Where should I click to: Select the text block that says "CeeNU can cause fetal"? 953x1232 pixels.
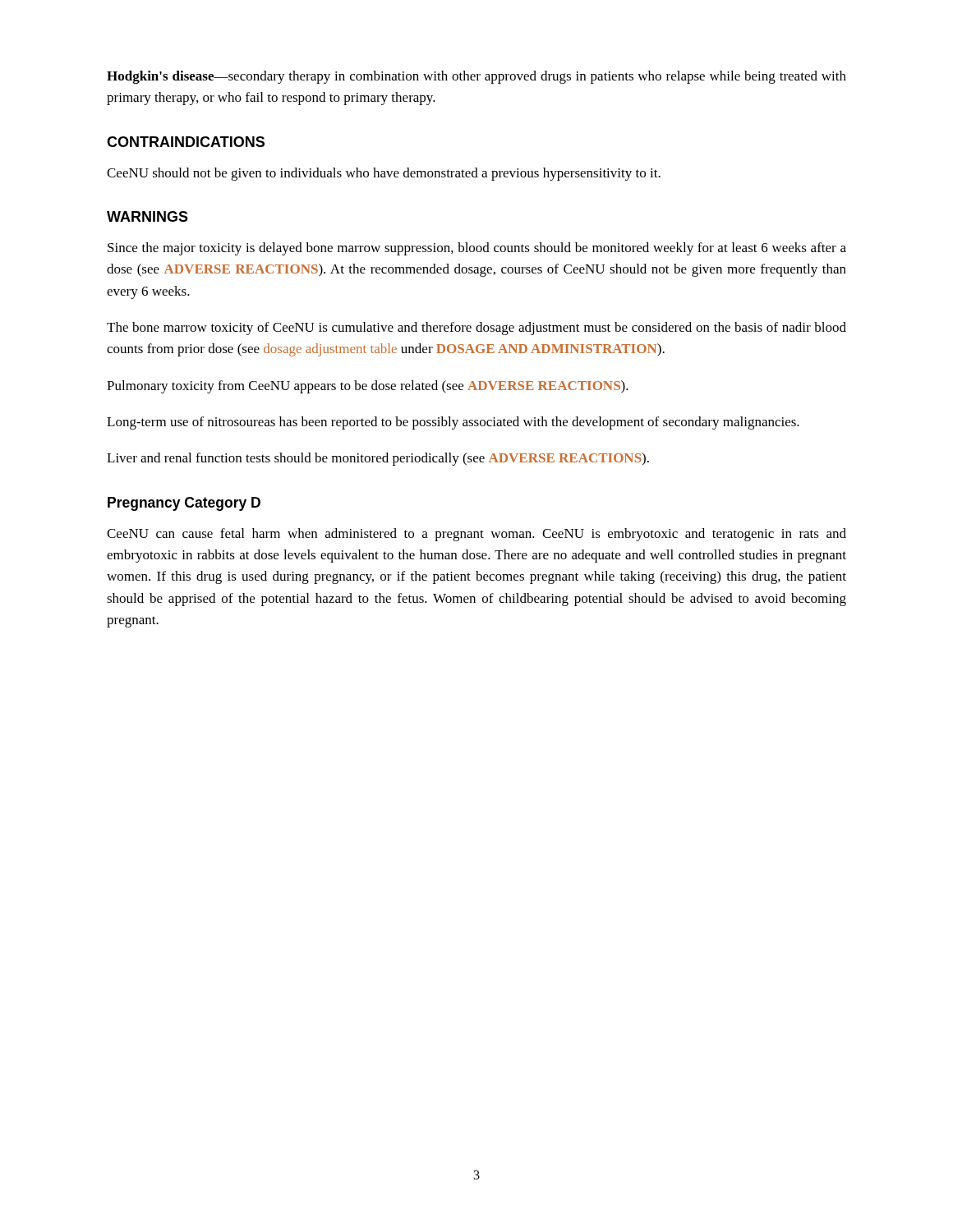(x=476, y=577)
